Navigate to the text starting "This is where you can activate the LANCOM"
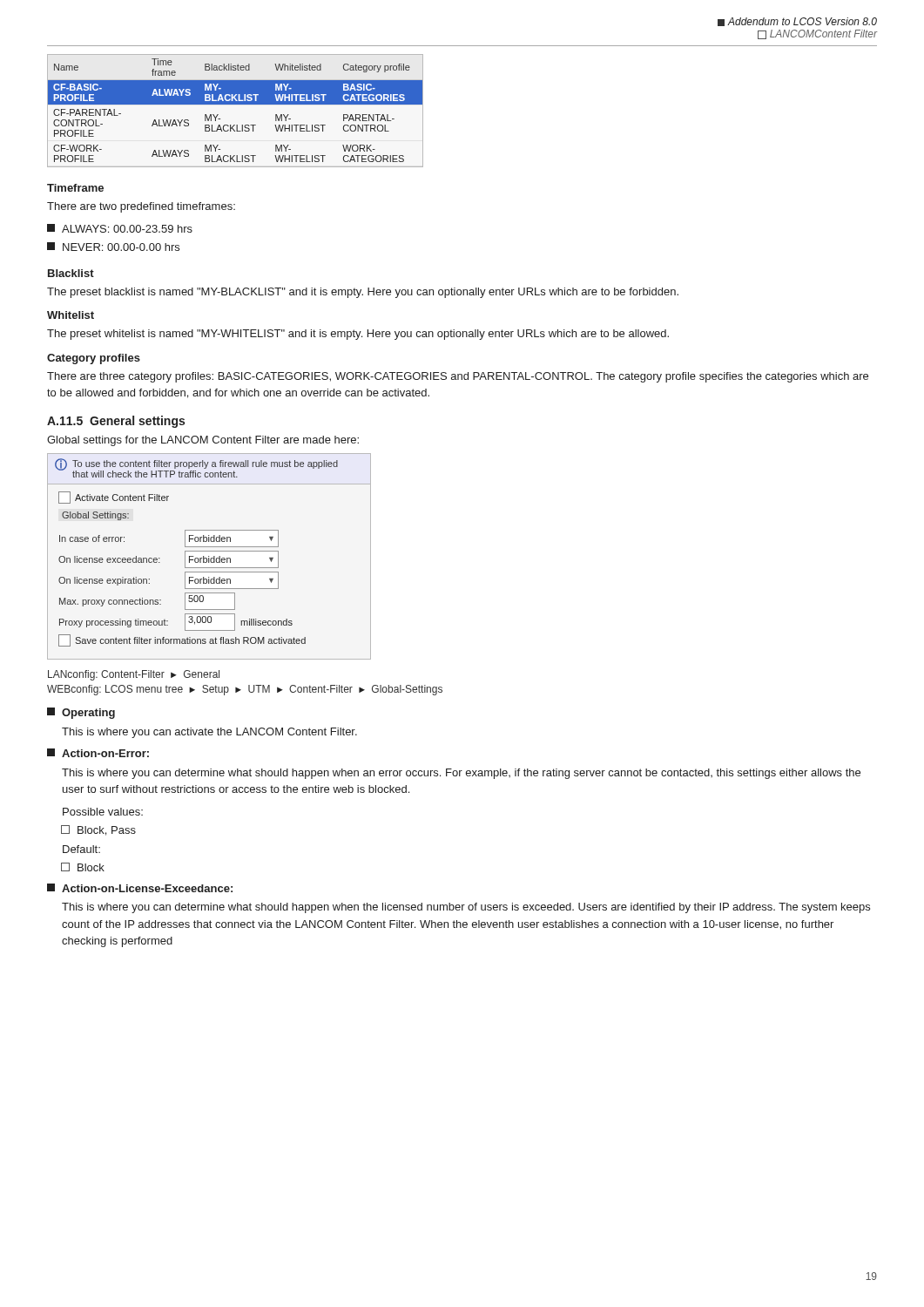 pyautogui.click(x=210, y=731)
